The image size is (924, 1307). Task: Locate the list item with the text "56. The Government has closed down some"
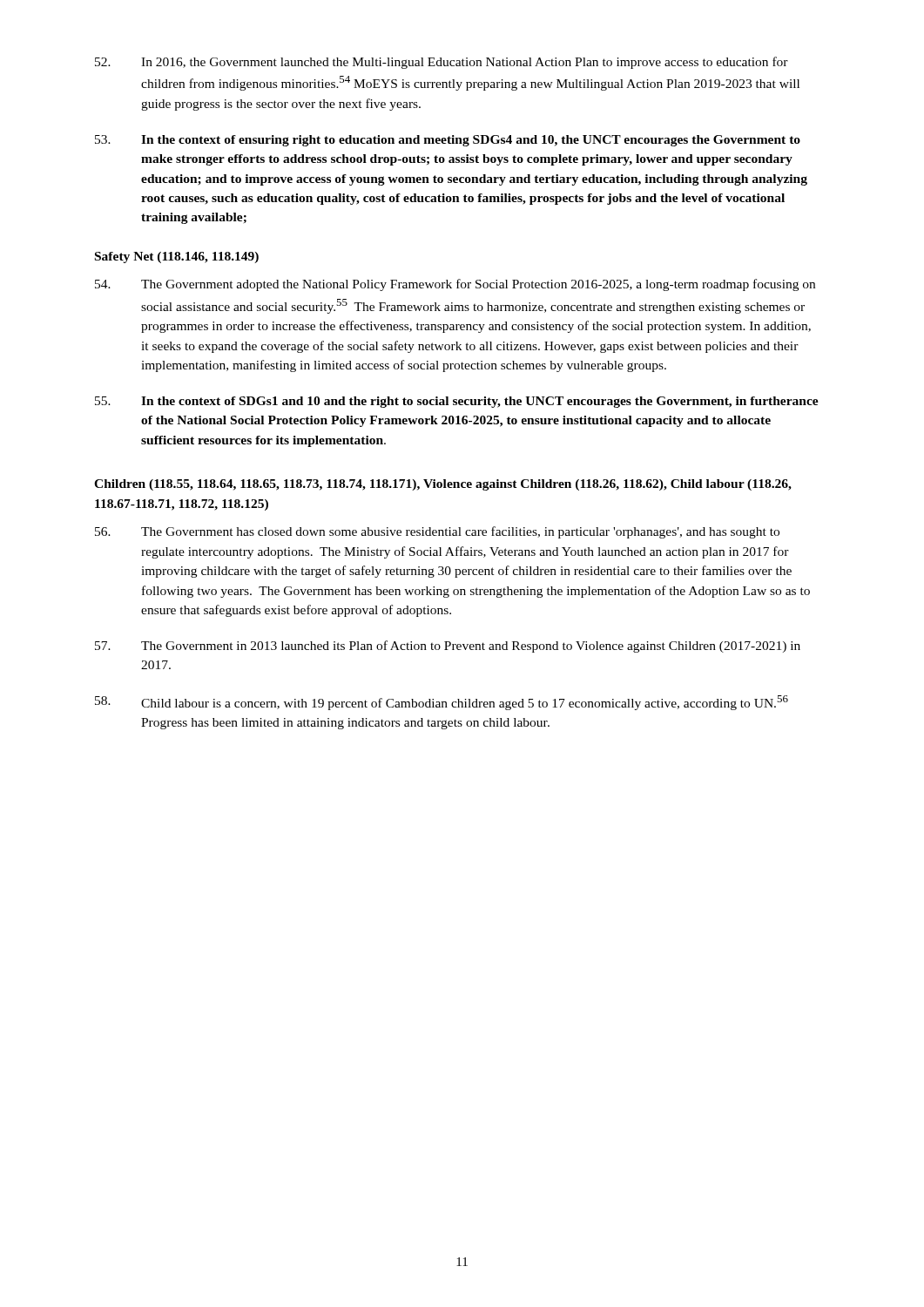(457, 571)
